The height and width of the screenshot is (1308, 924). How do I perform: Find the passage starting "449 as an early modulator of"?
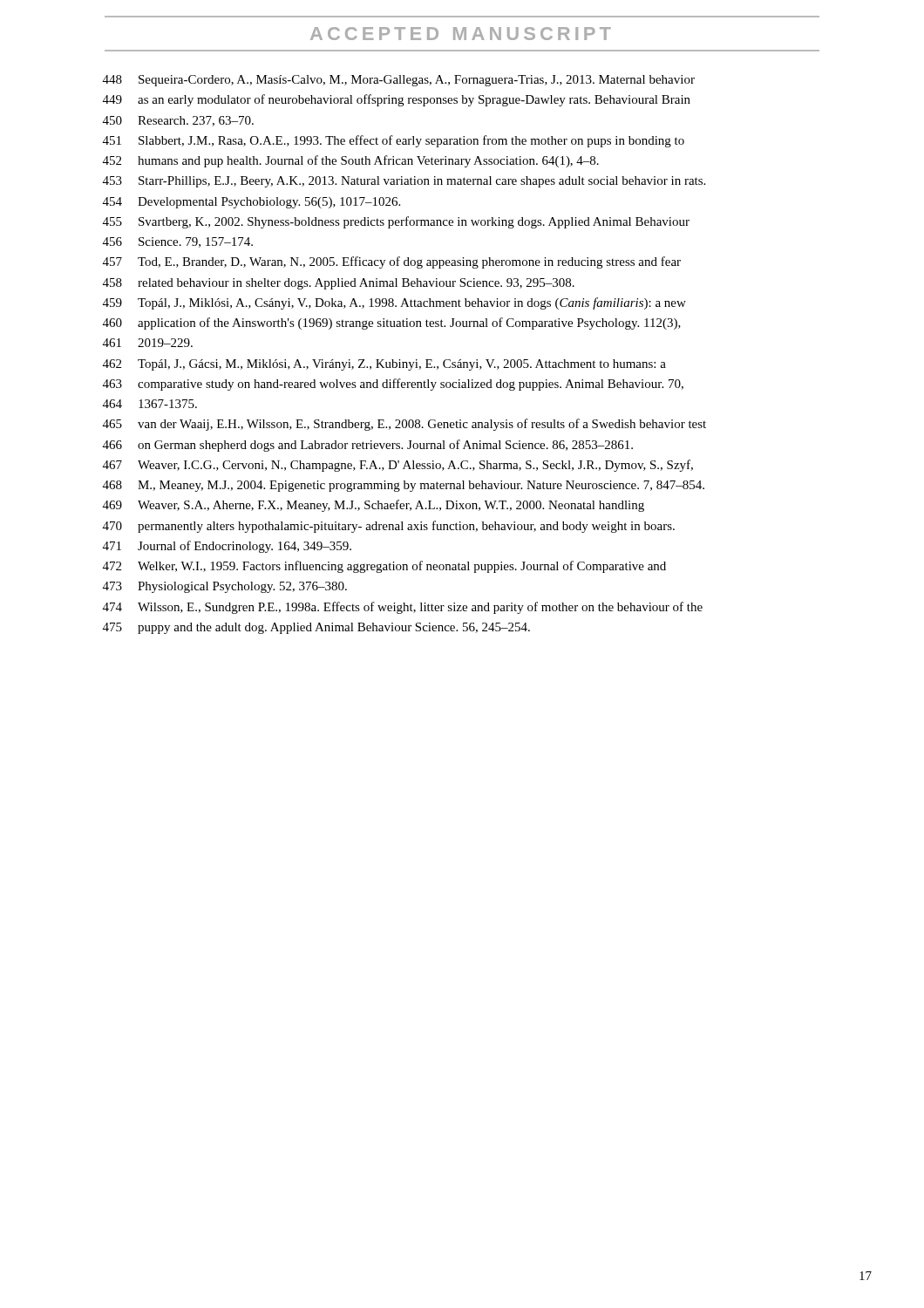click(456, 100)
